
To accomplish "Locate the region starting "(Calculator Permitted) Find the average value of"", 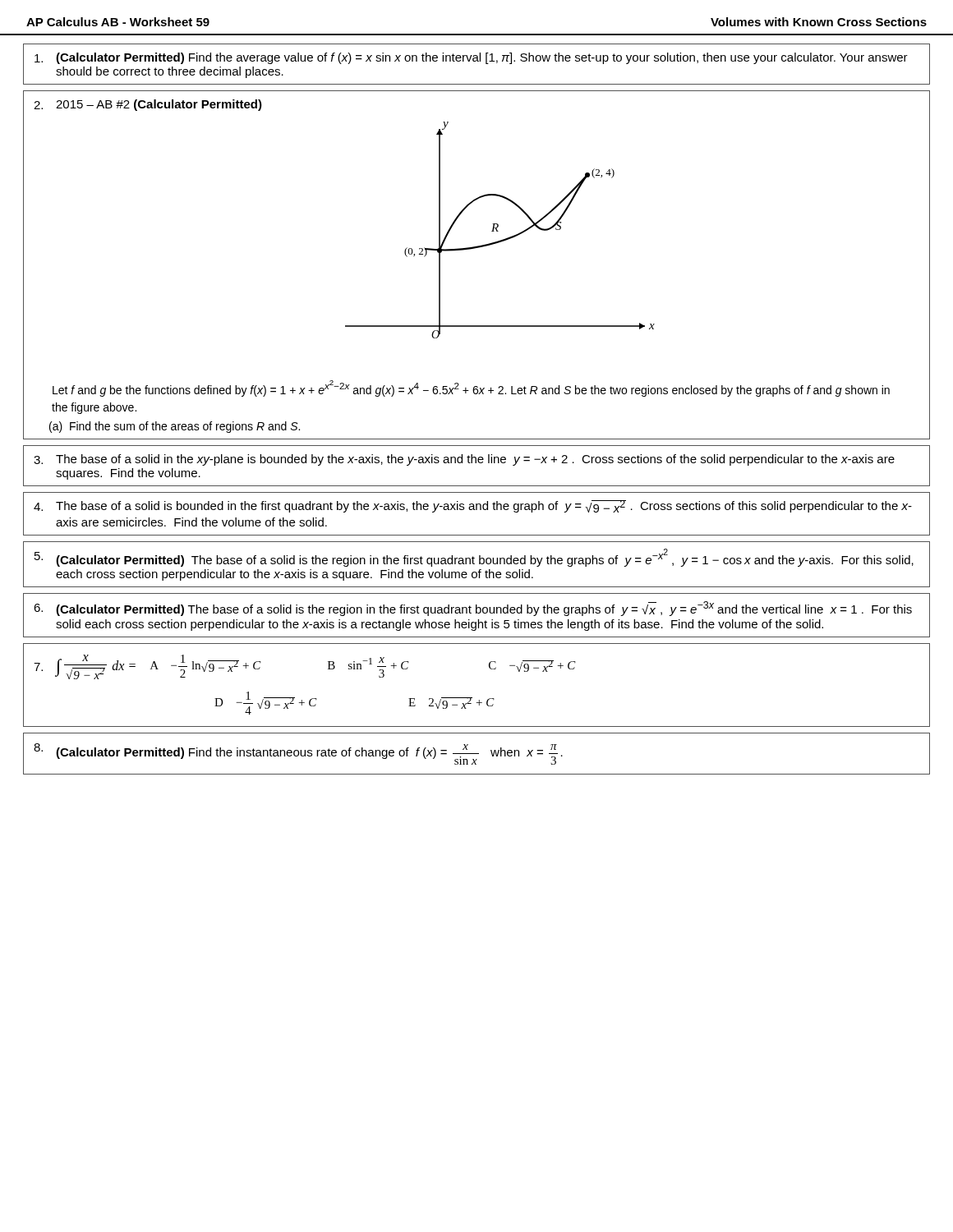I will coord(476,64).
